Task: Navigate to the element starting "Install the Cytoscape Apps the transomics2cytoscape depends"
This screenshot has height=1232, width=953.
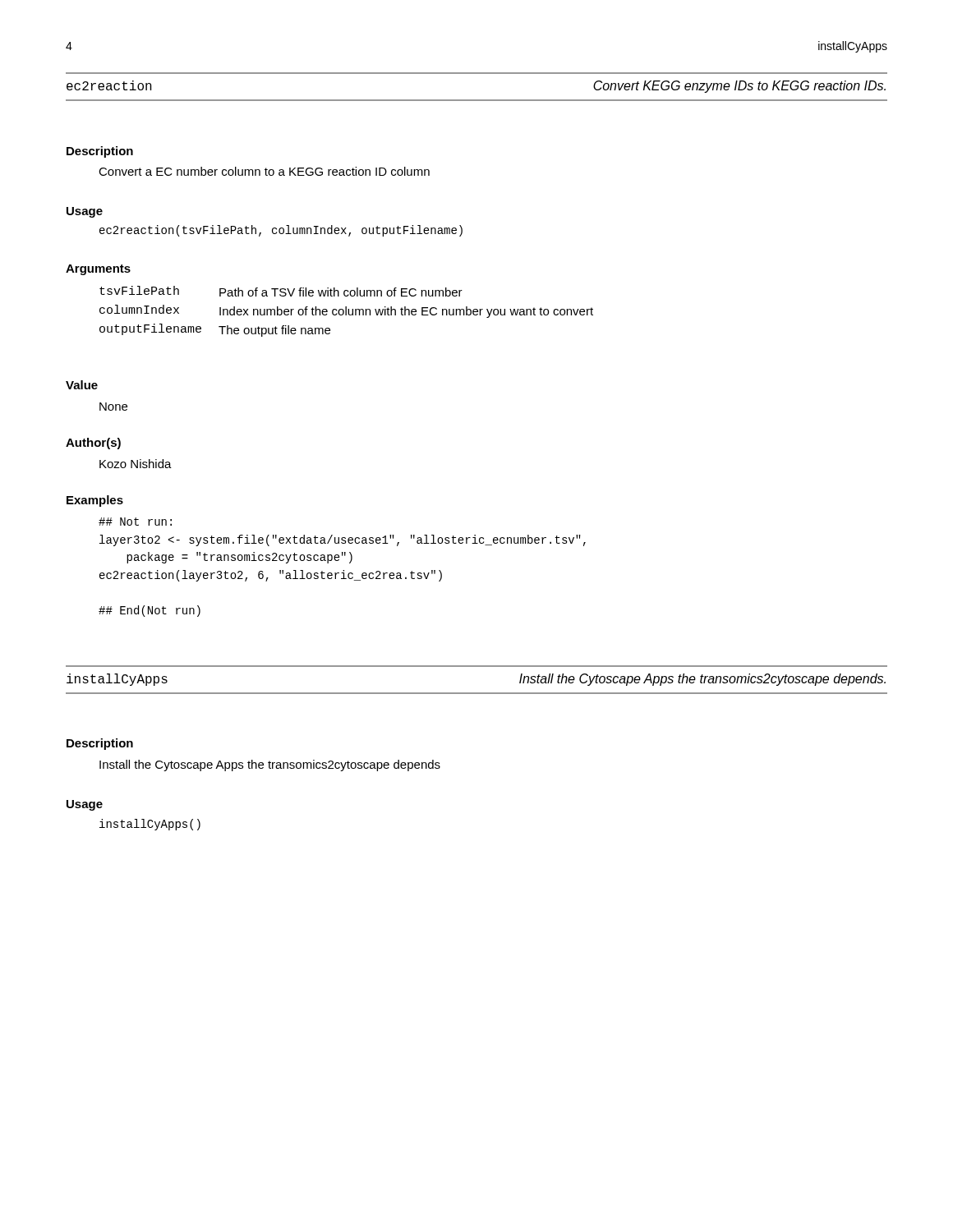Action: point(269,764)
